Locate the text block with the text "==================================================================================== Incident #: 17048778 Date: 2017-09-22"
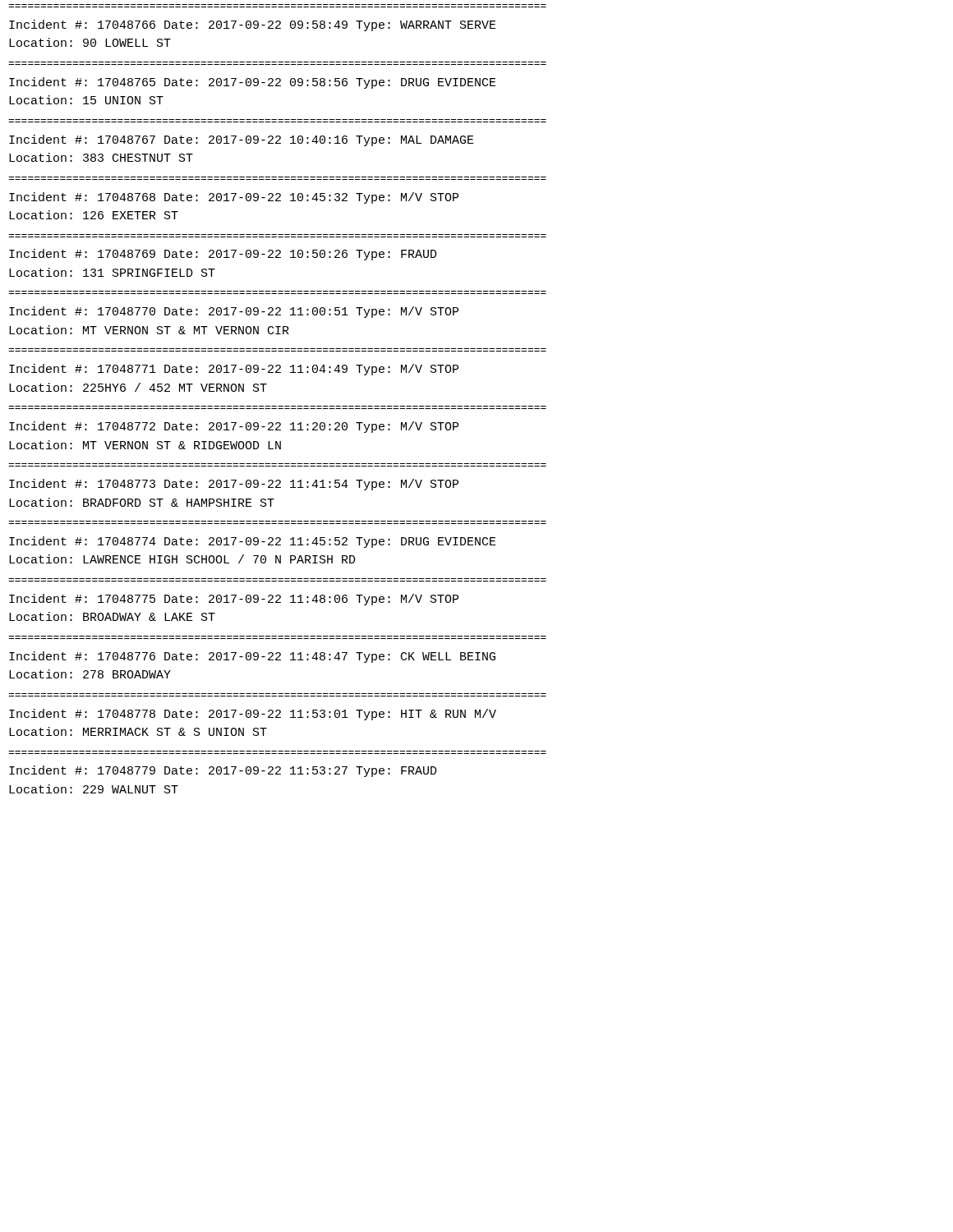This screenshot has width=953, height=1232. pos(476,718)
